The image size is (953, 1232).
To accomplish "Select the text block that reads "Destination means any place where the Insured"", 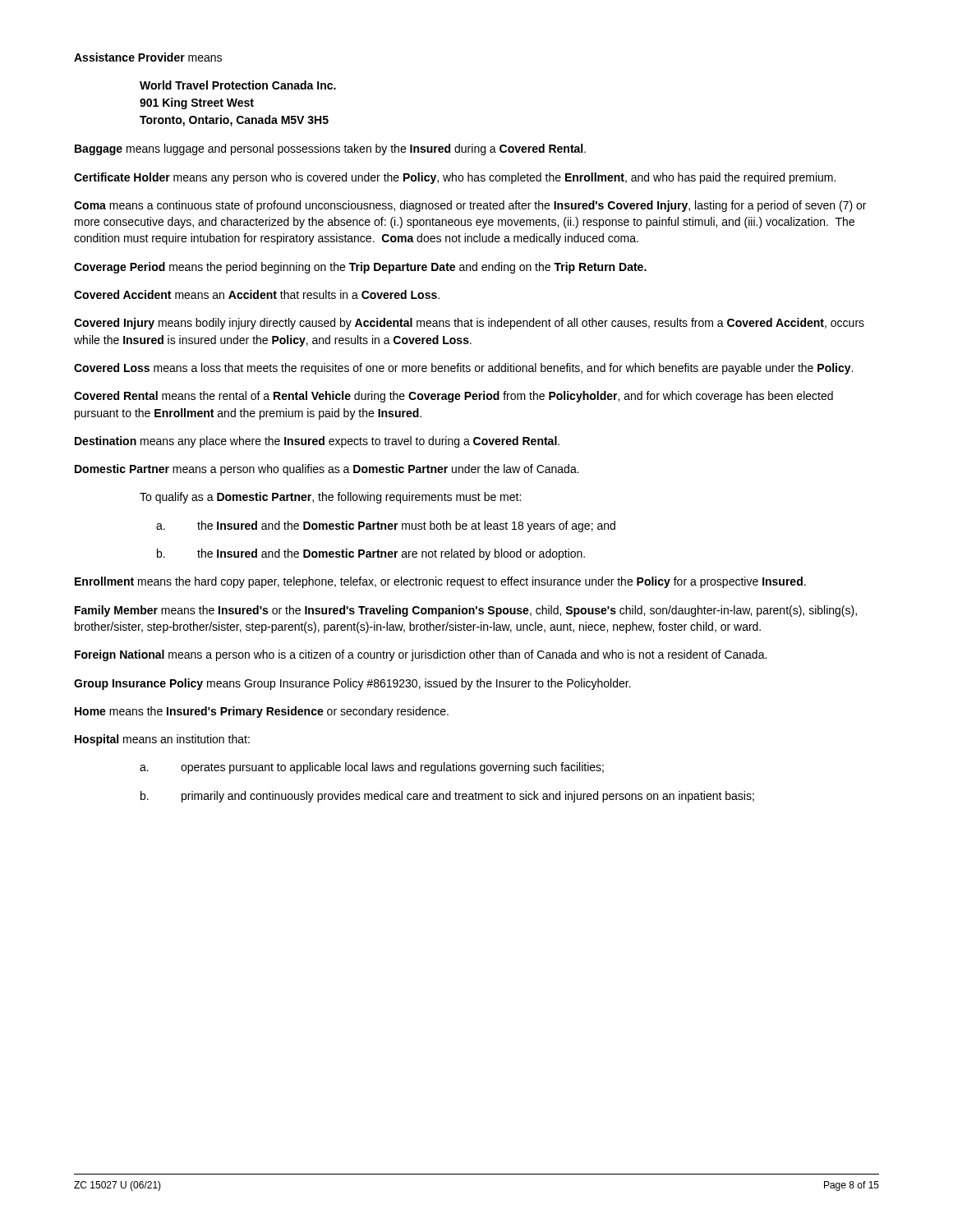I will [476, 441].
